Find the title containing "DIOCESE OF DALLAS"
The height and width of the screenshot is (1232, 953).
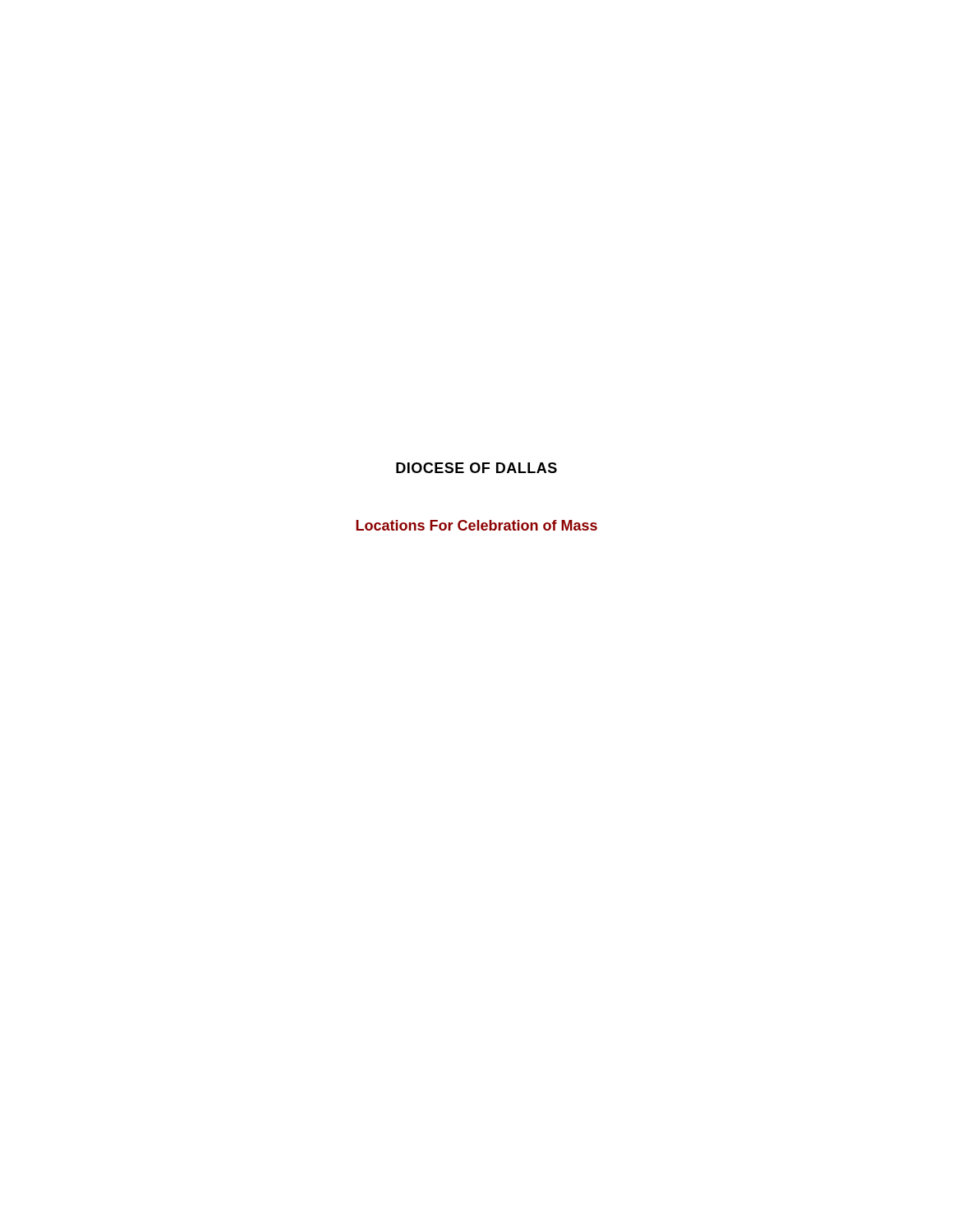click(x=476, y=468)
